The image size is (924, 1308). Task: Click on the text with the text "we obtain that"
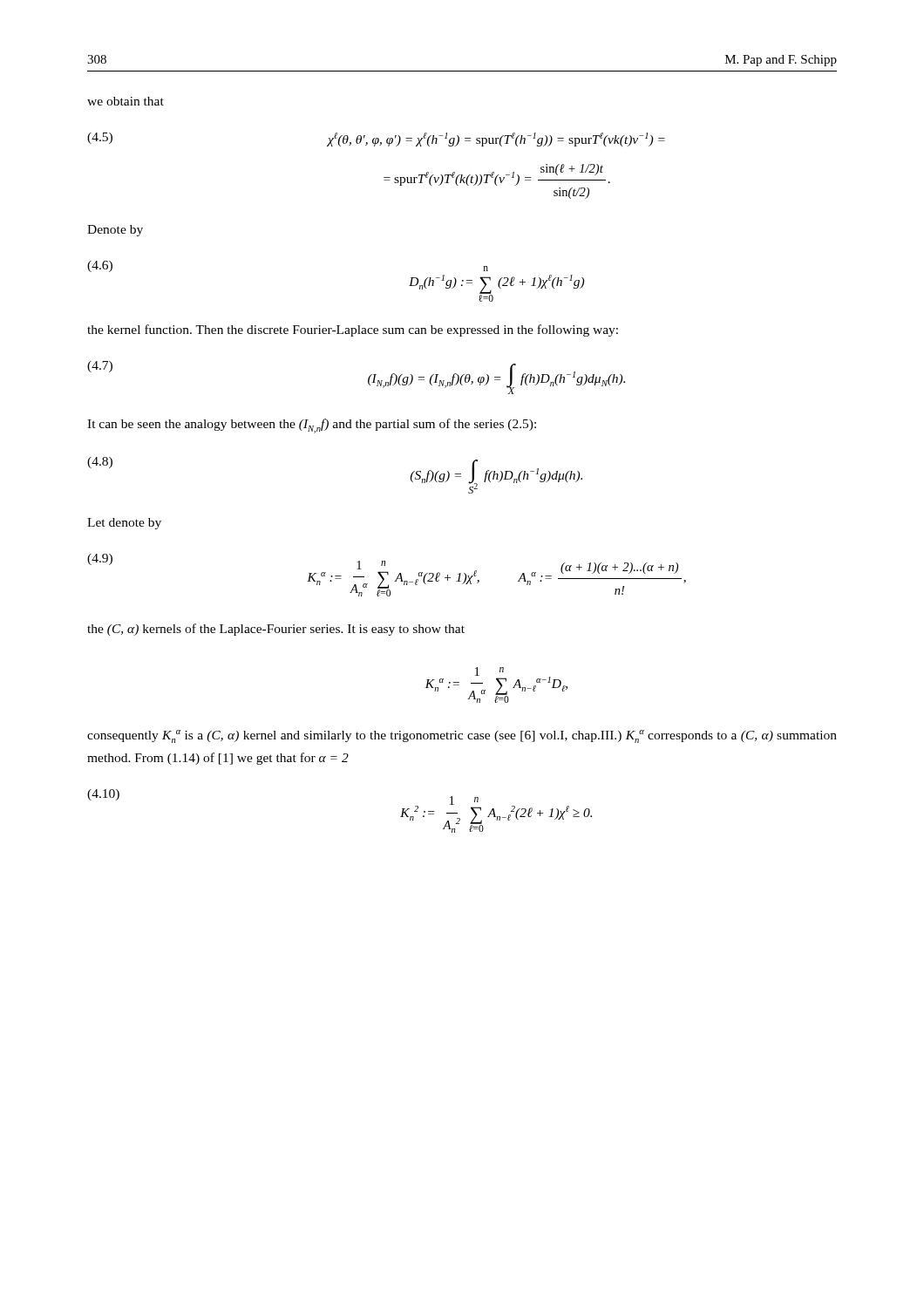tap(126, 101)
